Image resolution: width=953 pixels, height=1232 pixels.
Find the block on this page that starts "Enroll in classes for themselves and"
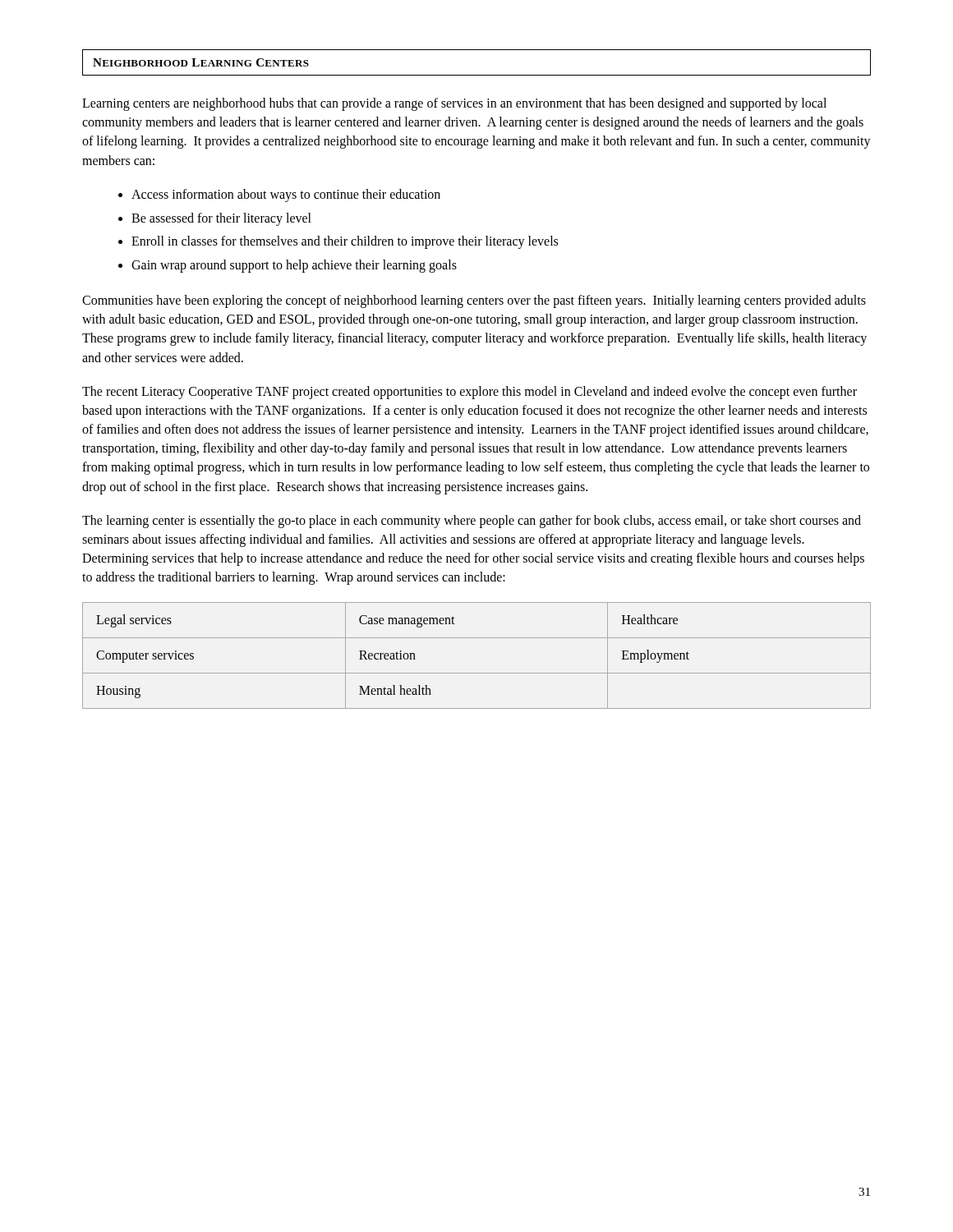click(x=345, y=241)
